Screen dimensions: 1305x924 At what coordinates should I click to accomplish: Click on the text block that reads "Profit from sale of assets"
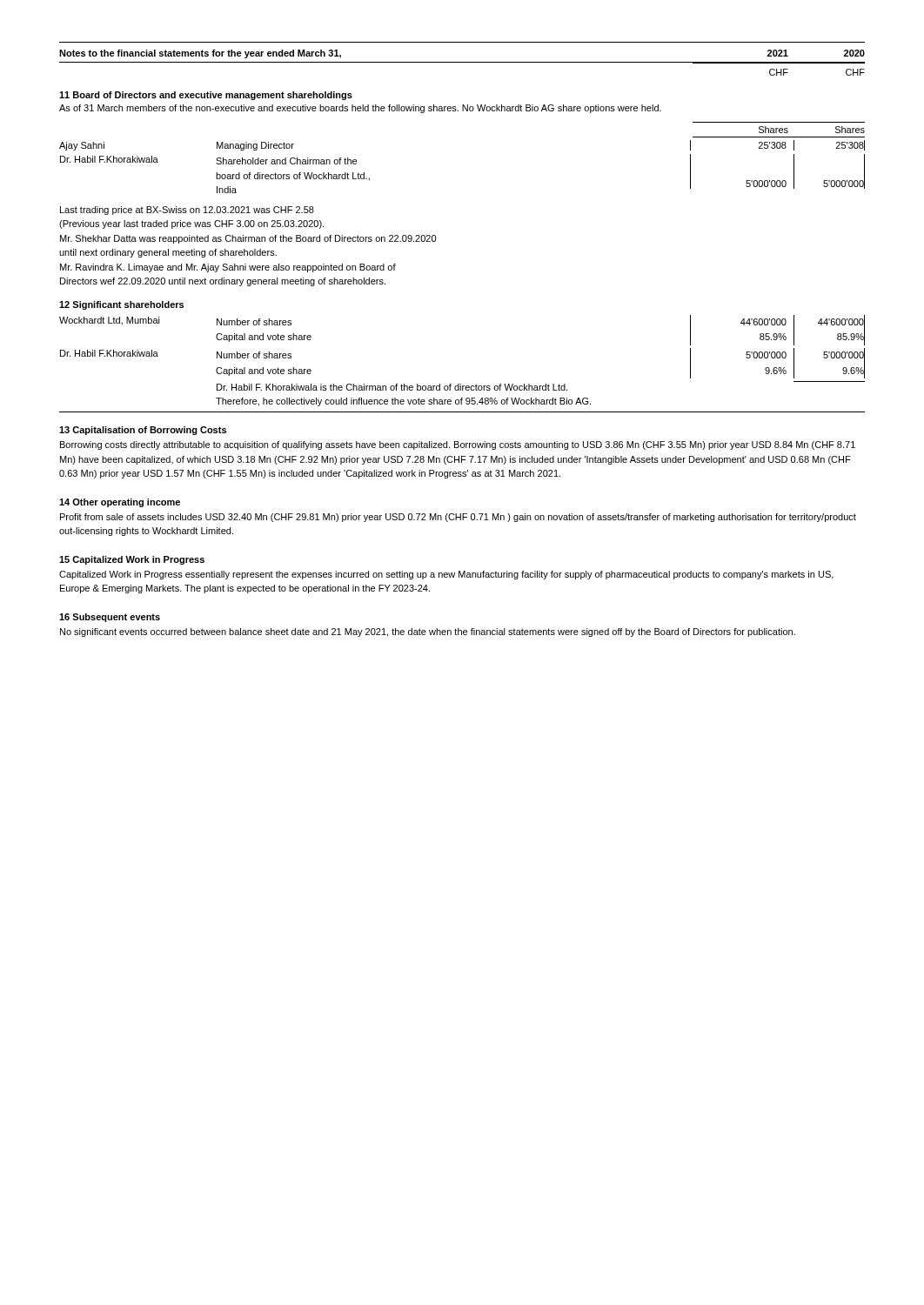pos(458,524)
